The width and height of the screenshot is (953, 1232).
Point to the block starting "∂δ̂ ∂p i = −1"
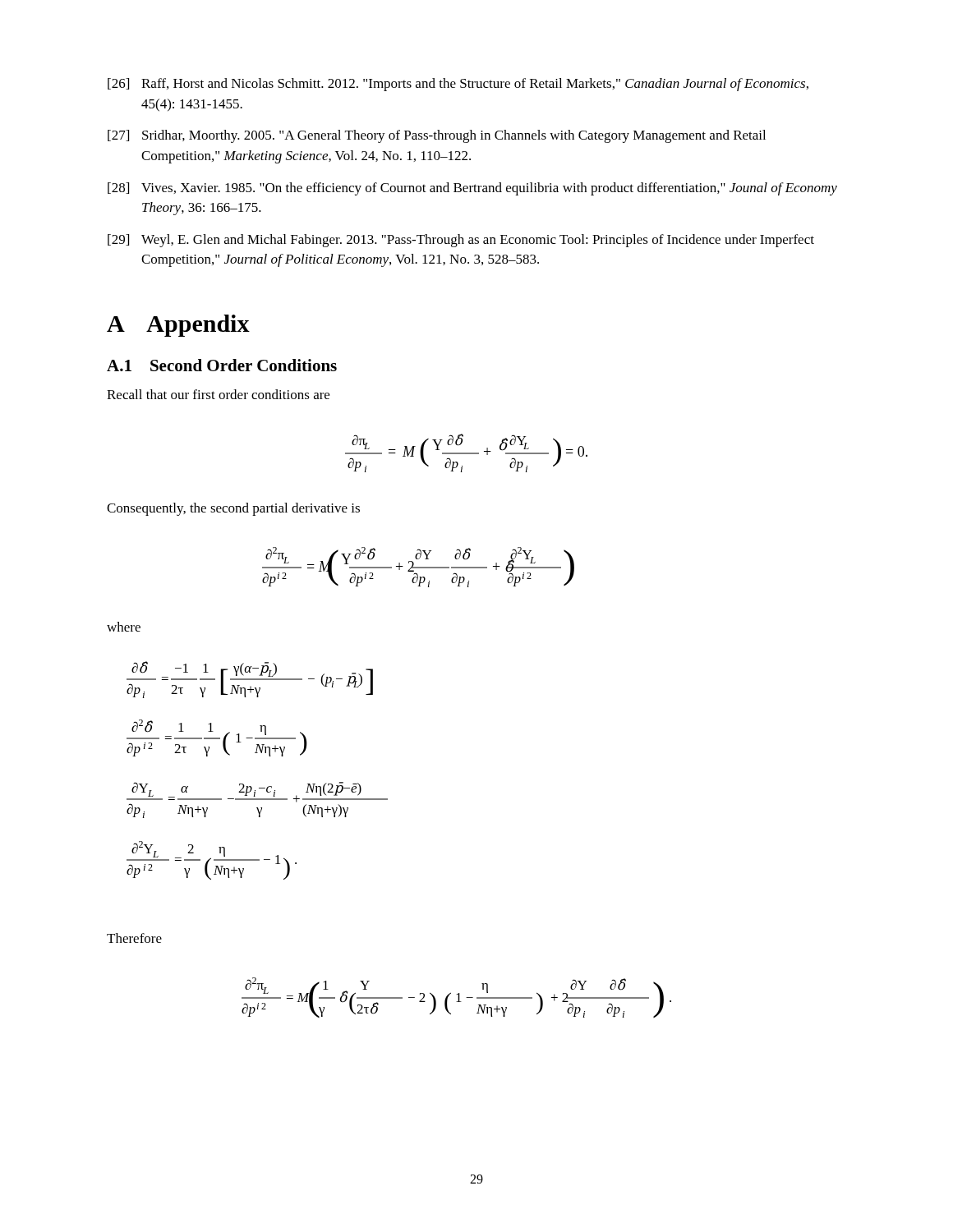(x=337, y=780)
